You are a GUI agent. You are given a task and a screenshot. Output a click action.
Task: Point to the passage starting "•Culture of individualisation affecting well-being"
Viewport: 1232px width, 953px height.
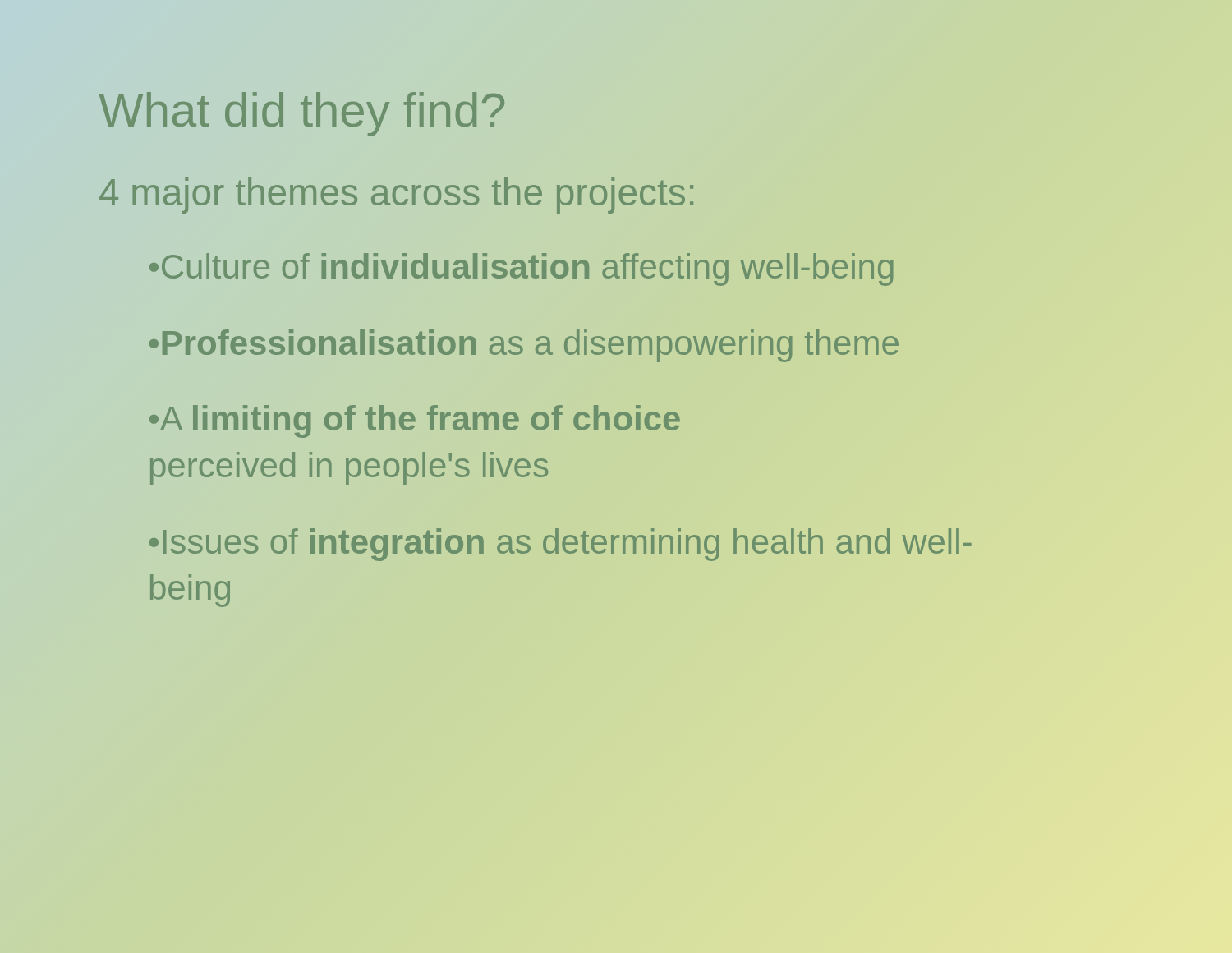click(x=522, y=267)
